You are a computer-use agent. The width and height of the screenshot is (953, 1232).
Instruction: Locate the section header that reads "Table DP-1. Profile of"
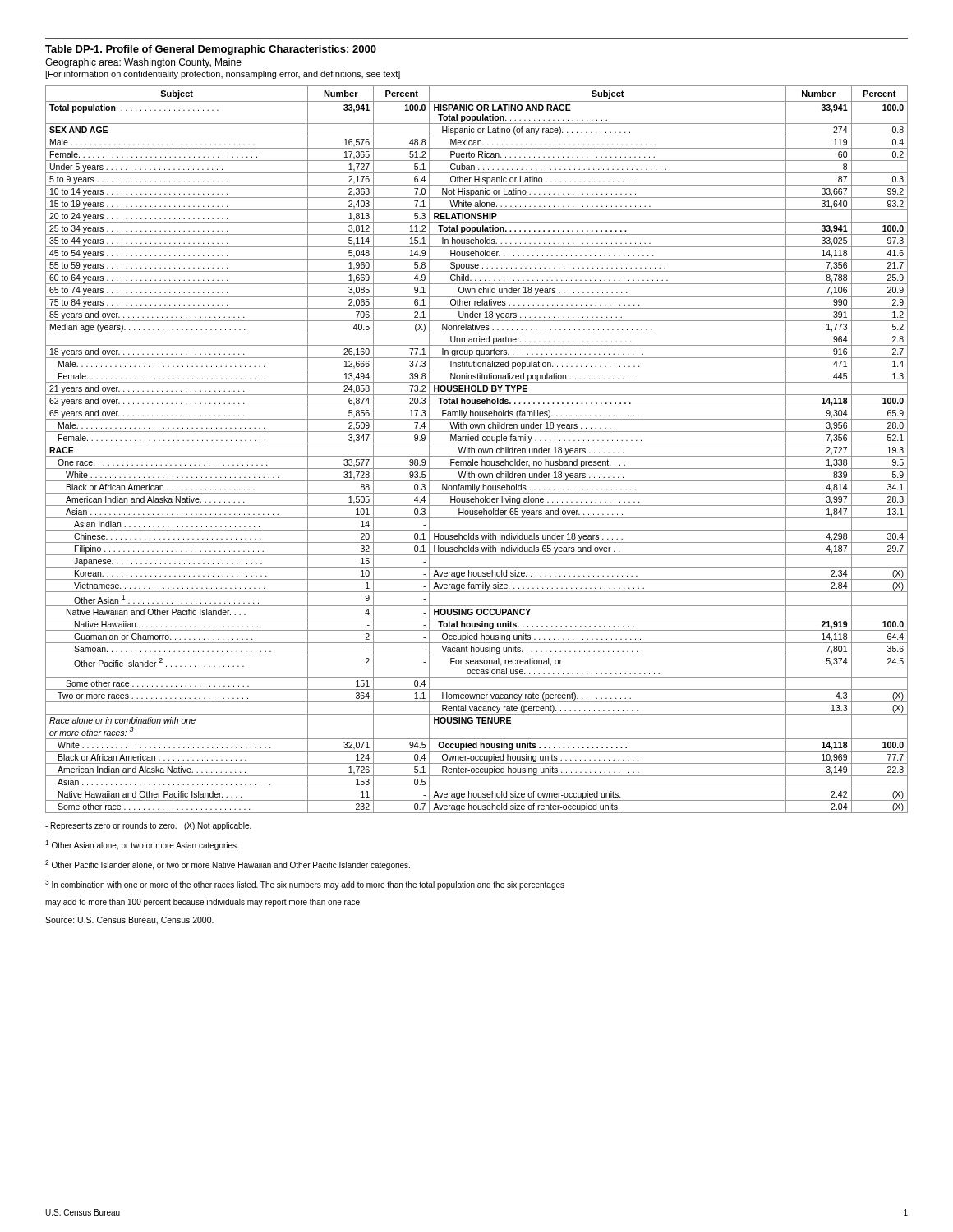coord(211,48)
